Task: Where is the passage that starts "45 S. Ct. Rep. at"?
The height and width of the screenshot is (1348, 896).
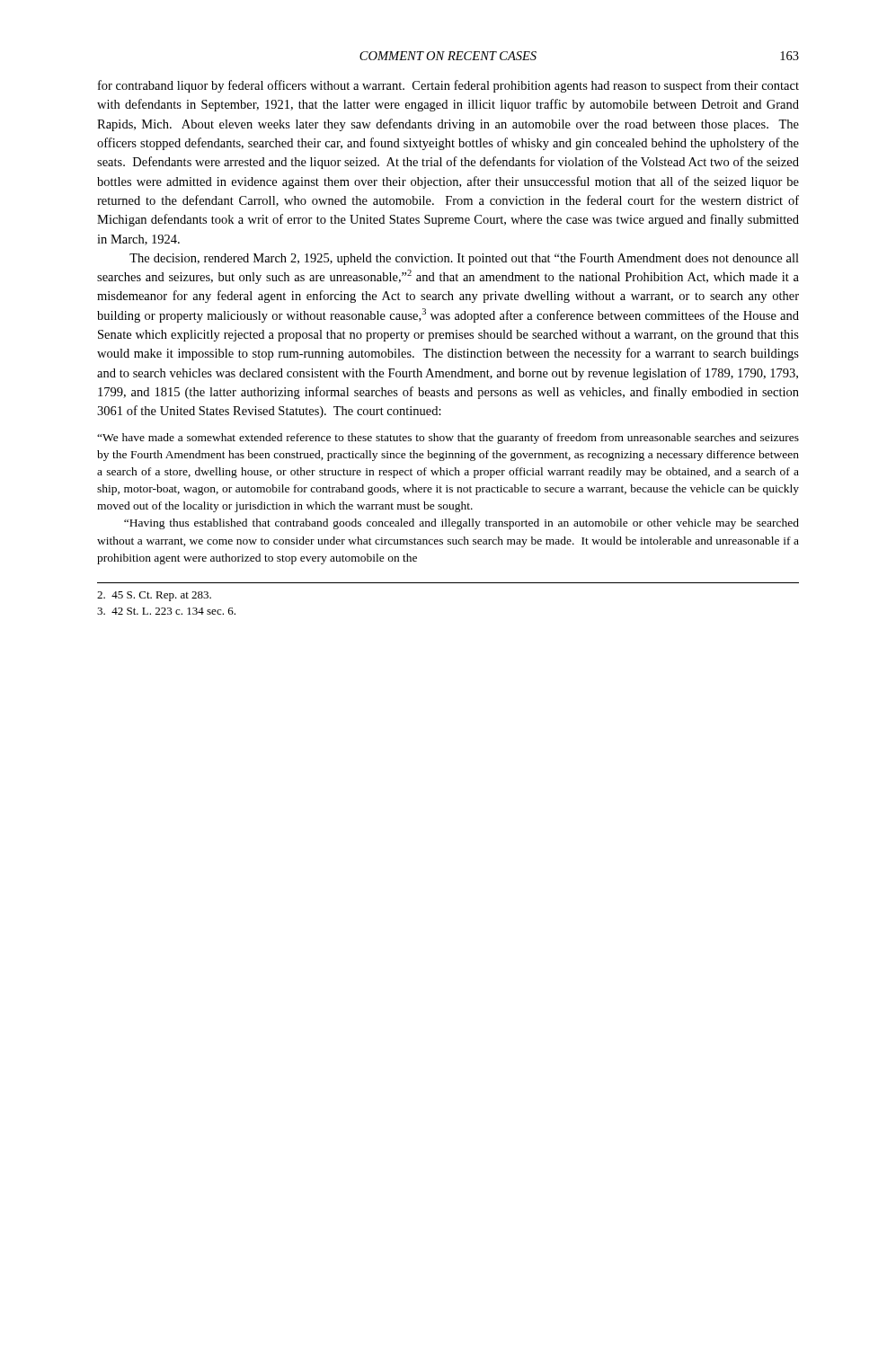Action: [x=154, y=596]
